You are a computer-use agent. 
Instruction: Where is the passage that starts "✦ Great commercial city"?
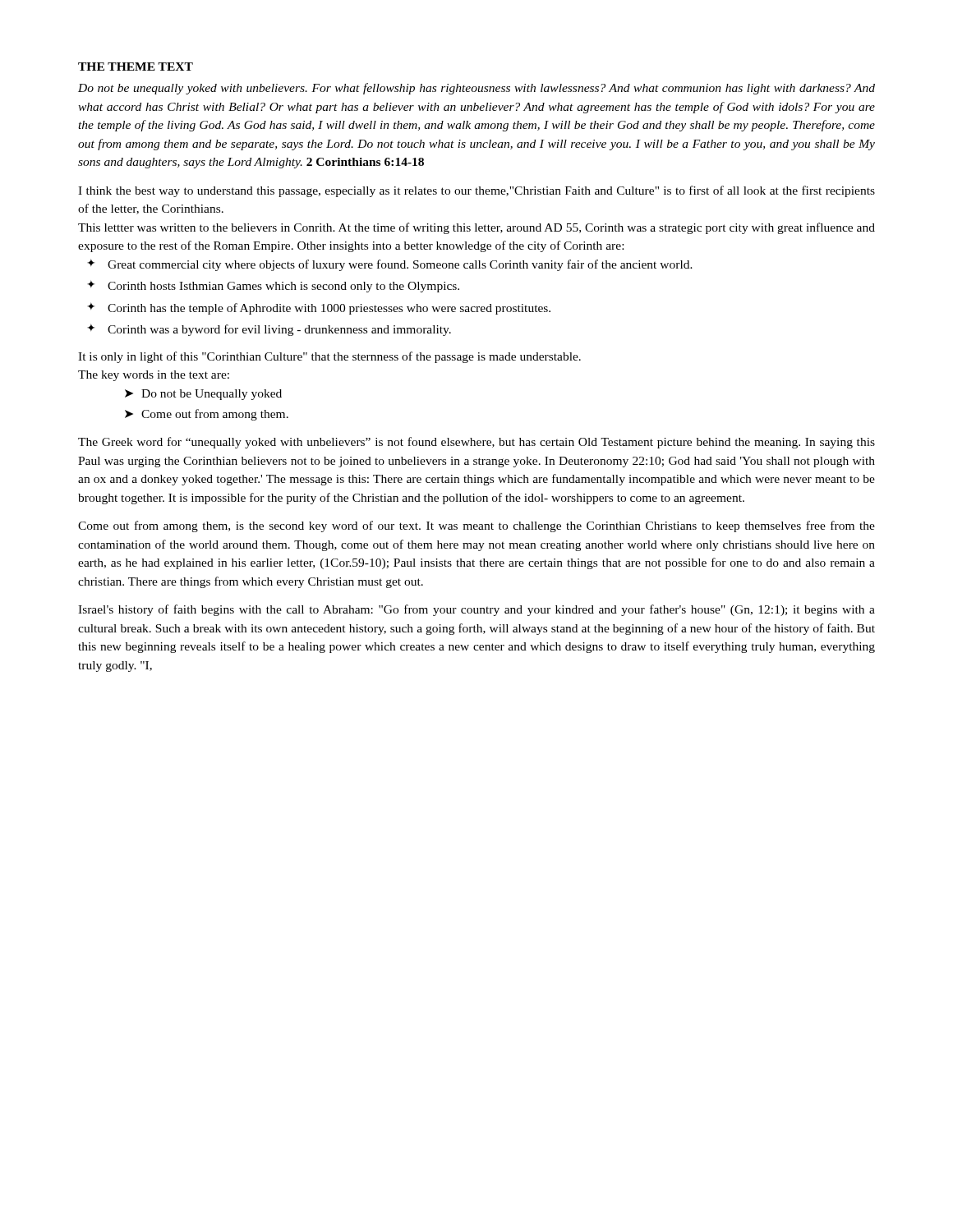coord(390,264)
